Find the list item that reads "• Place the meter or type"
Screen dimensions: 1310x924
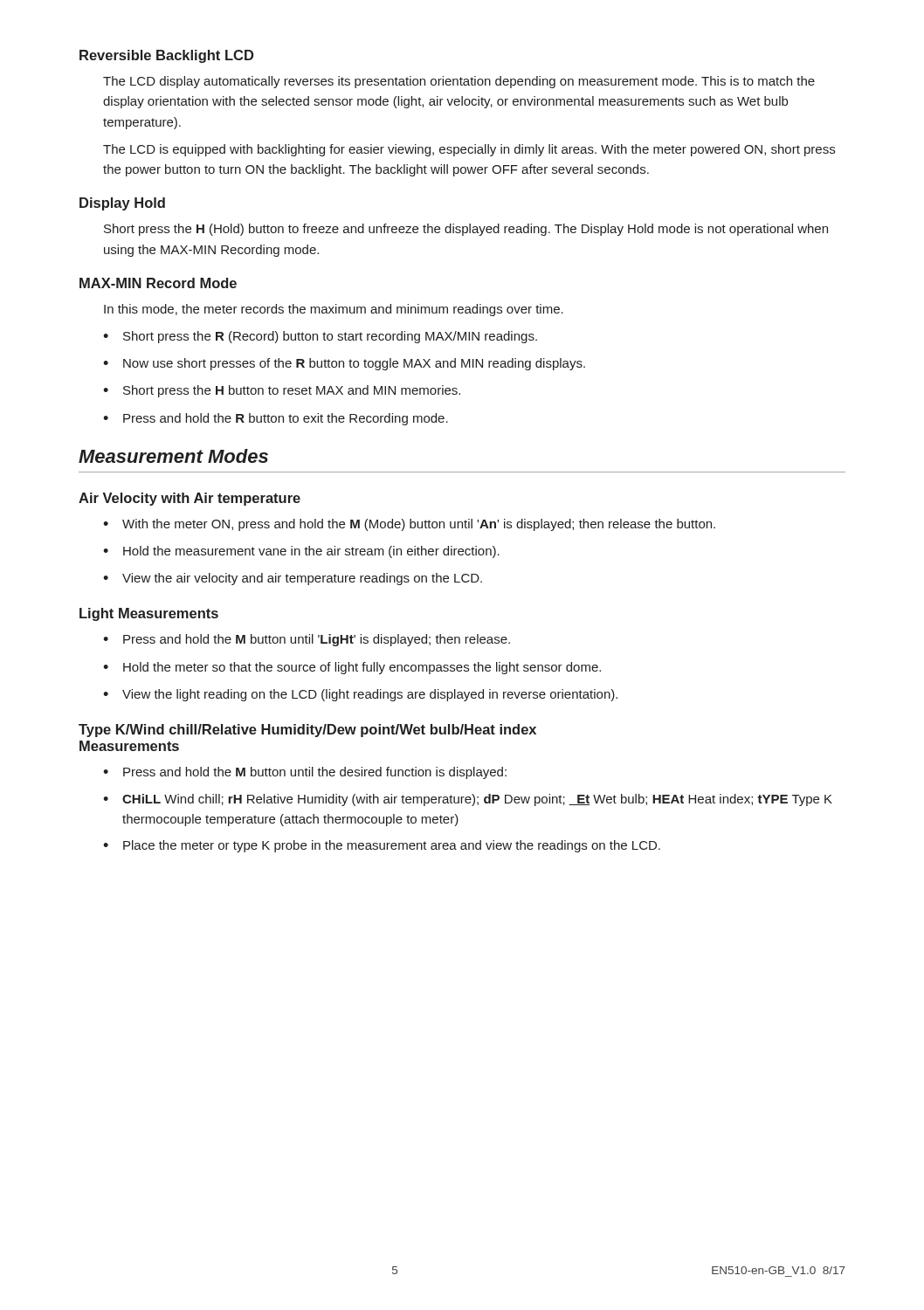pos(474,845)
